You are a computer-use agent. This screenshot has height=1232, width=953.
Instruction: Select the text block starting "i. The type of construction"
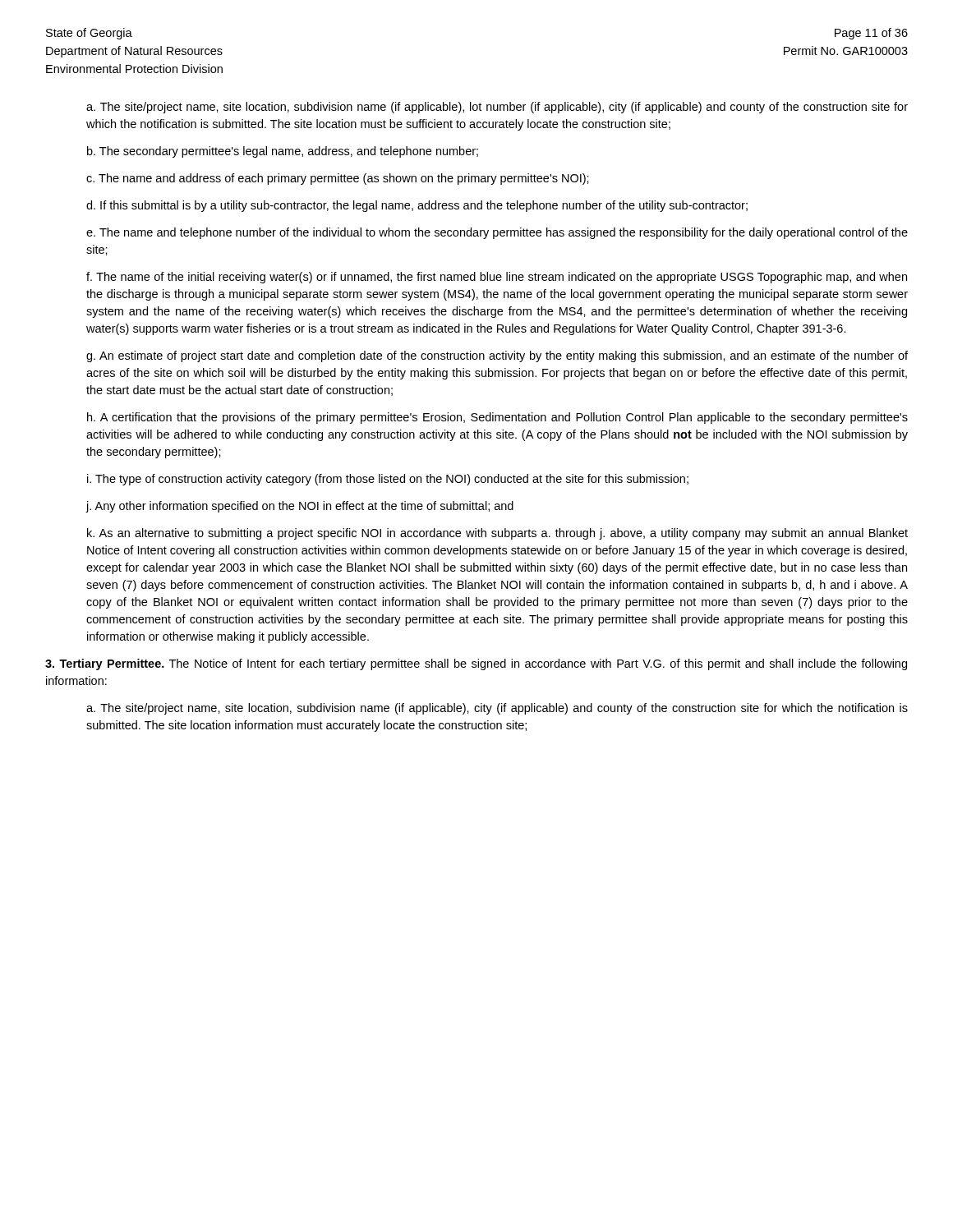pos(388,479)
